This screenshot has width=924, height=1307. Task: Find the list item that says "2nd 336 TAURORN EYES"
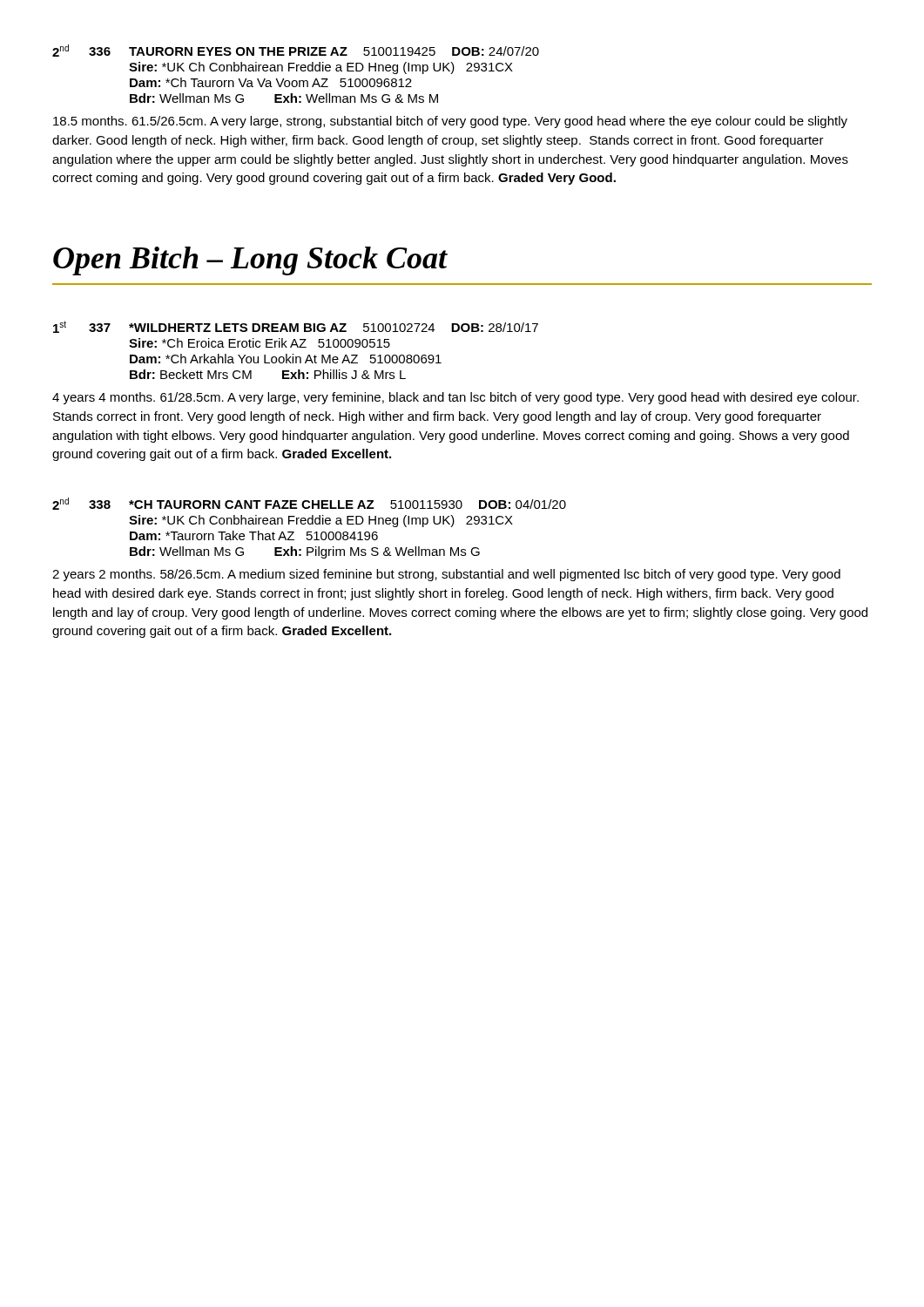click(x=462, y=115)
